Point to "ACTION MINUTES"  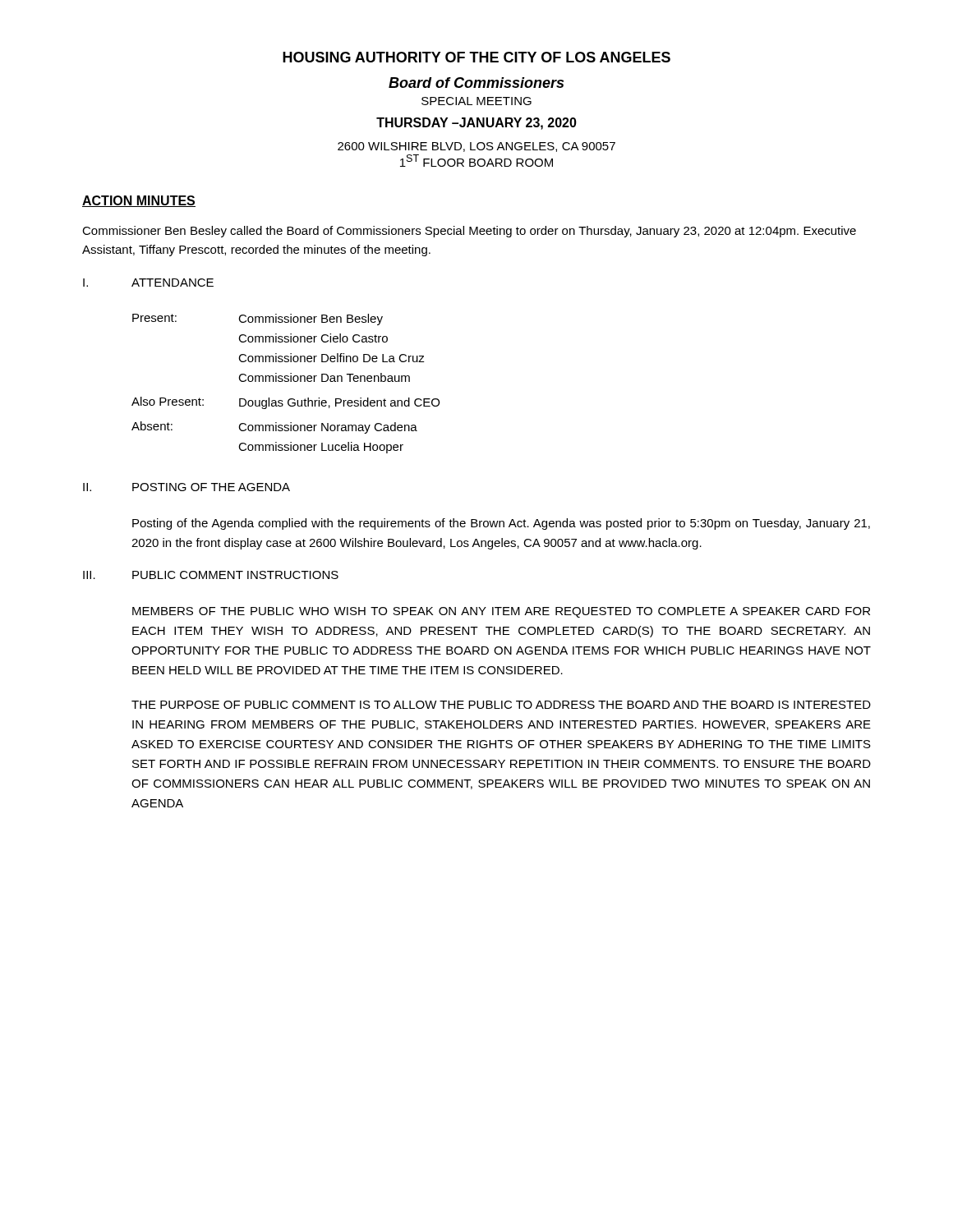pyautogui.click(x=139, y=201)
